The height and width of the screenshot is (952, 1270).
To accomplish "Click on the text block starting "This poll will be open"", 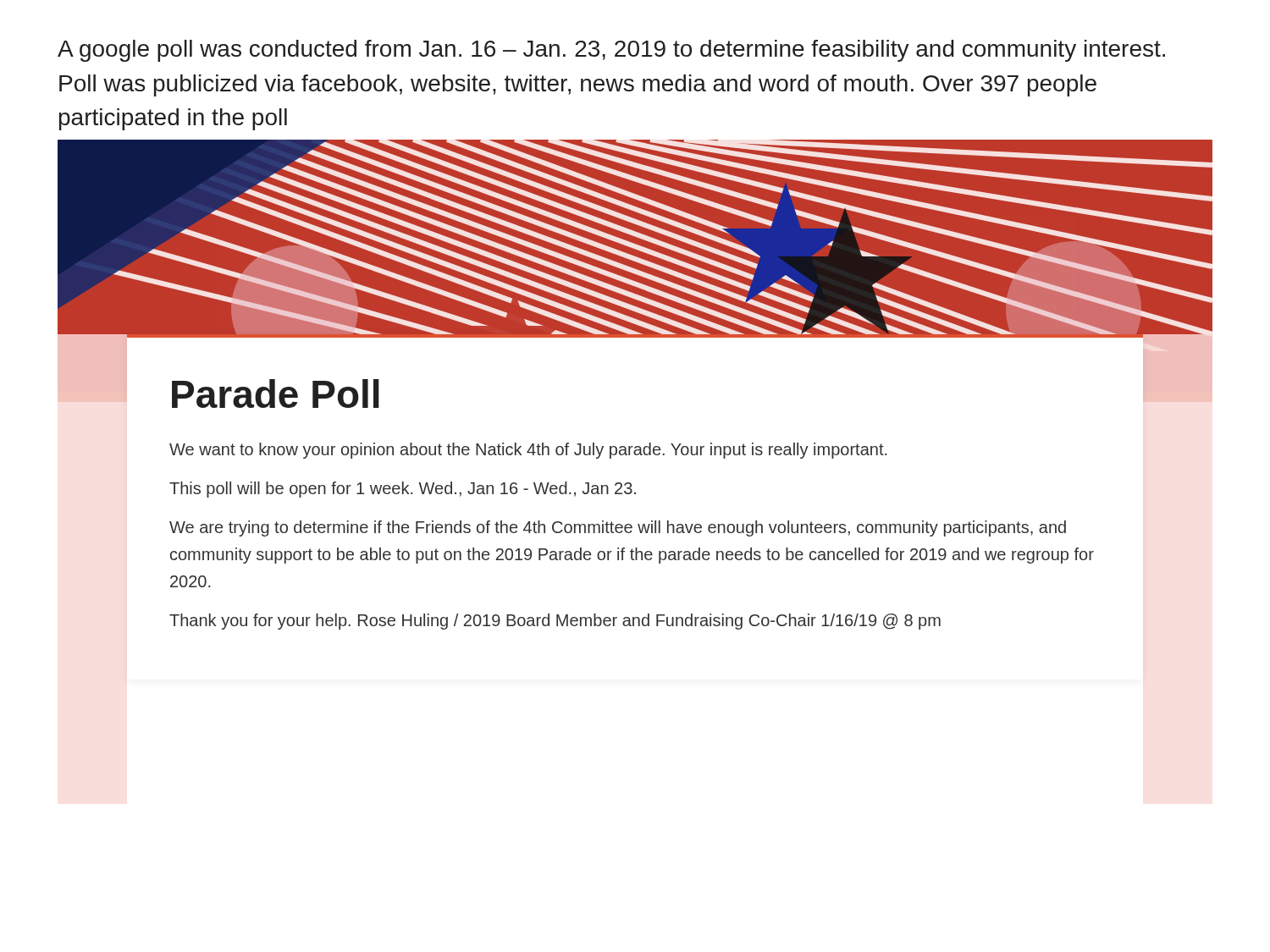I will click(x=635, y=488).
